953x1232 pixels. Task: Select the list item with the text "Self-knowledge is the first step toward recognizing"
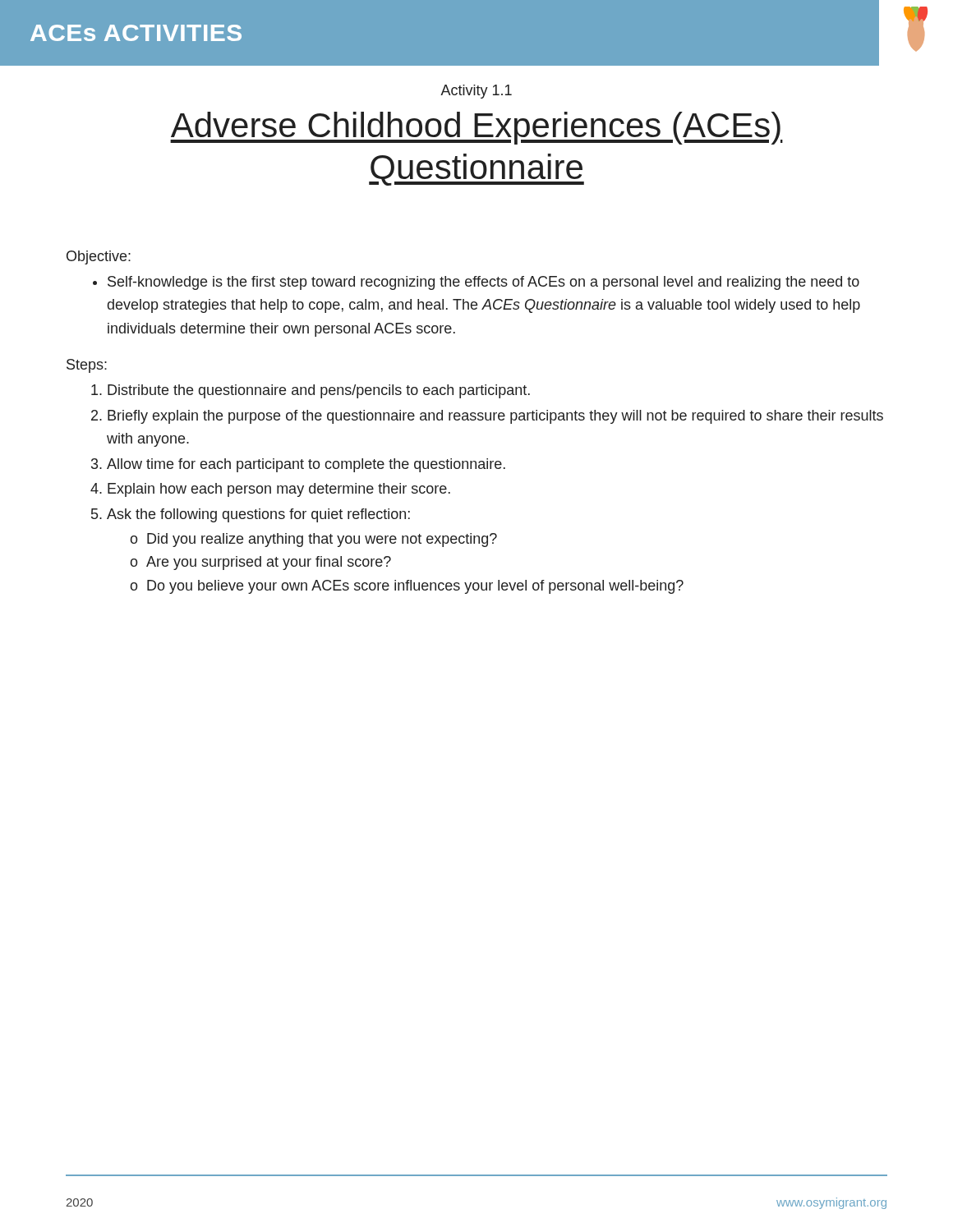click(x=488, y=305)
